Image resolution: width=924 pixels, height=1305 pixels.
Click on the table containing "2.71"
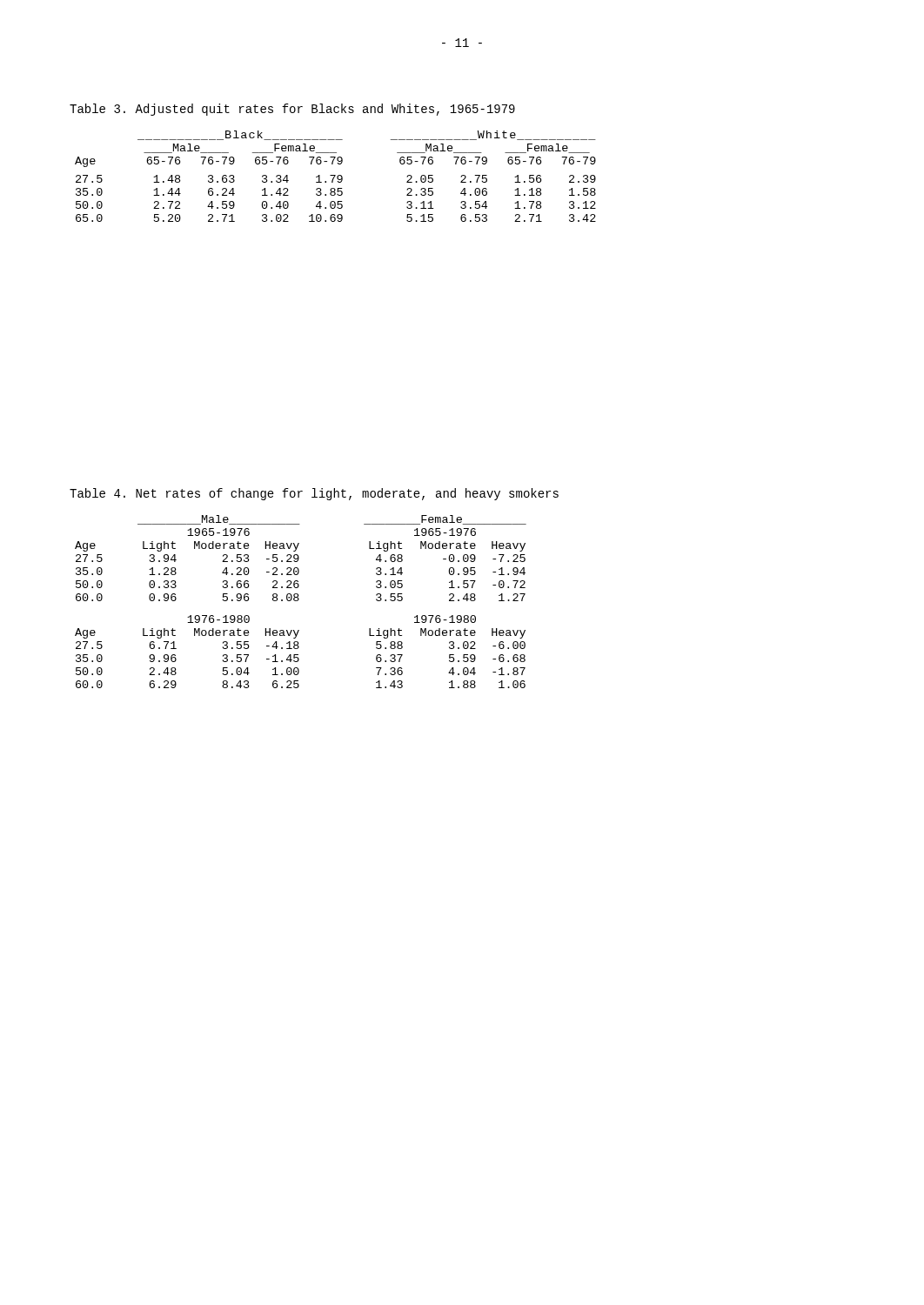pyautogui.click(x=336, y=177)
